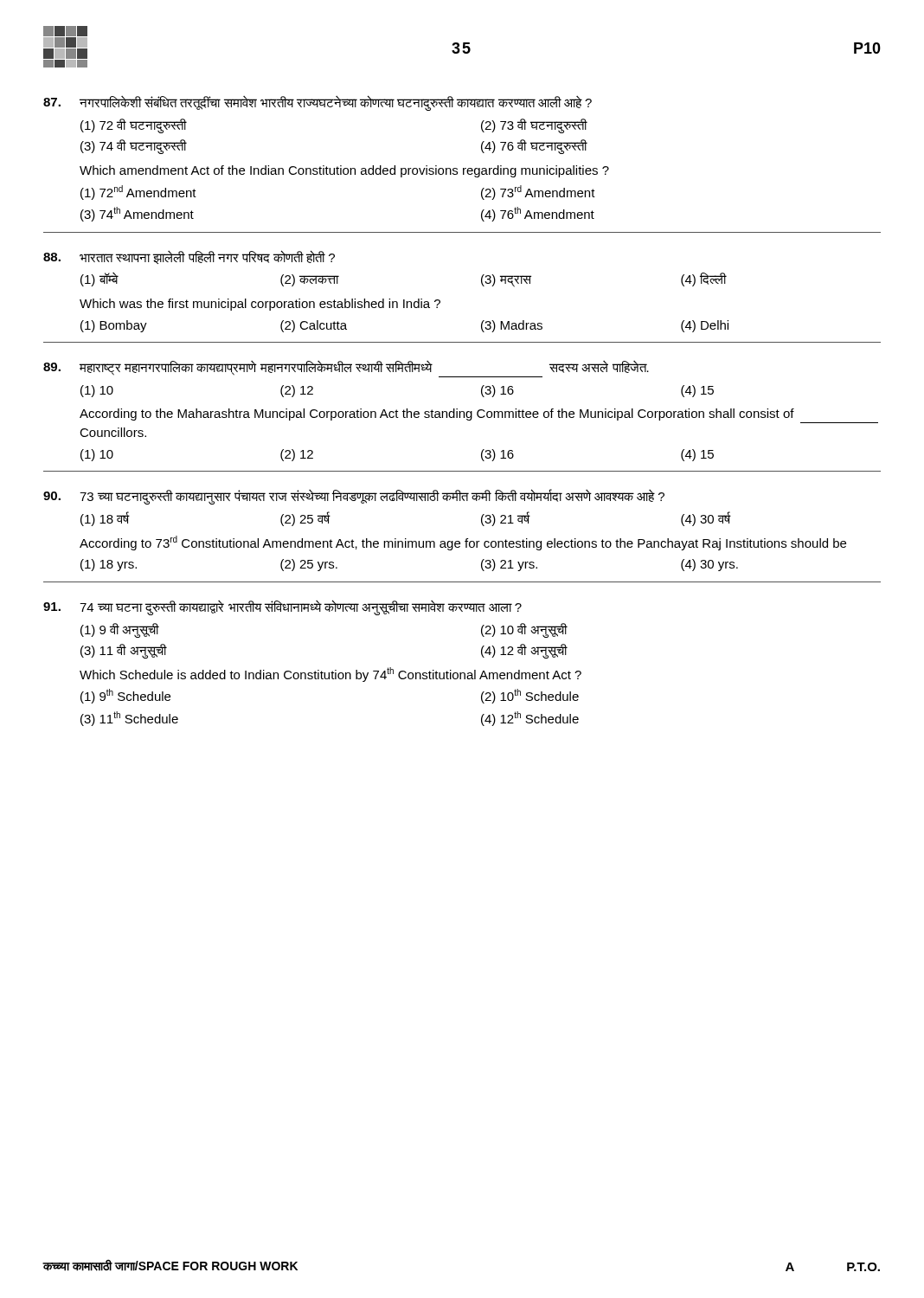The image size is (924, 1298).
Task: Find the list item containing "87. नगरपालिकेशी संबंधित तरतूदींचा समावेश"
Action: tap(462, 159)
